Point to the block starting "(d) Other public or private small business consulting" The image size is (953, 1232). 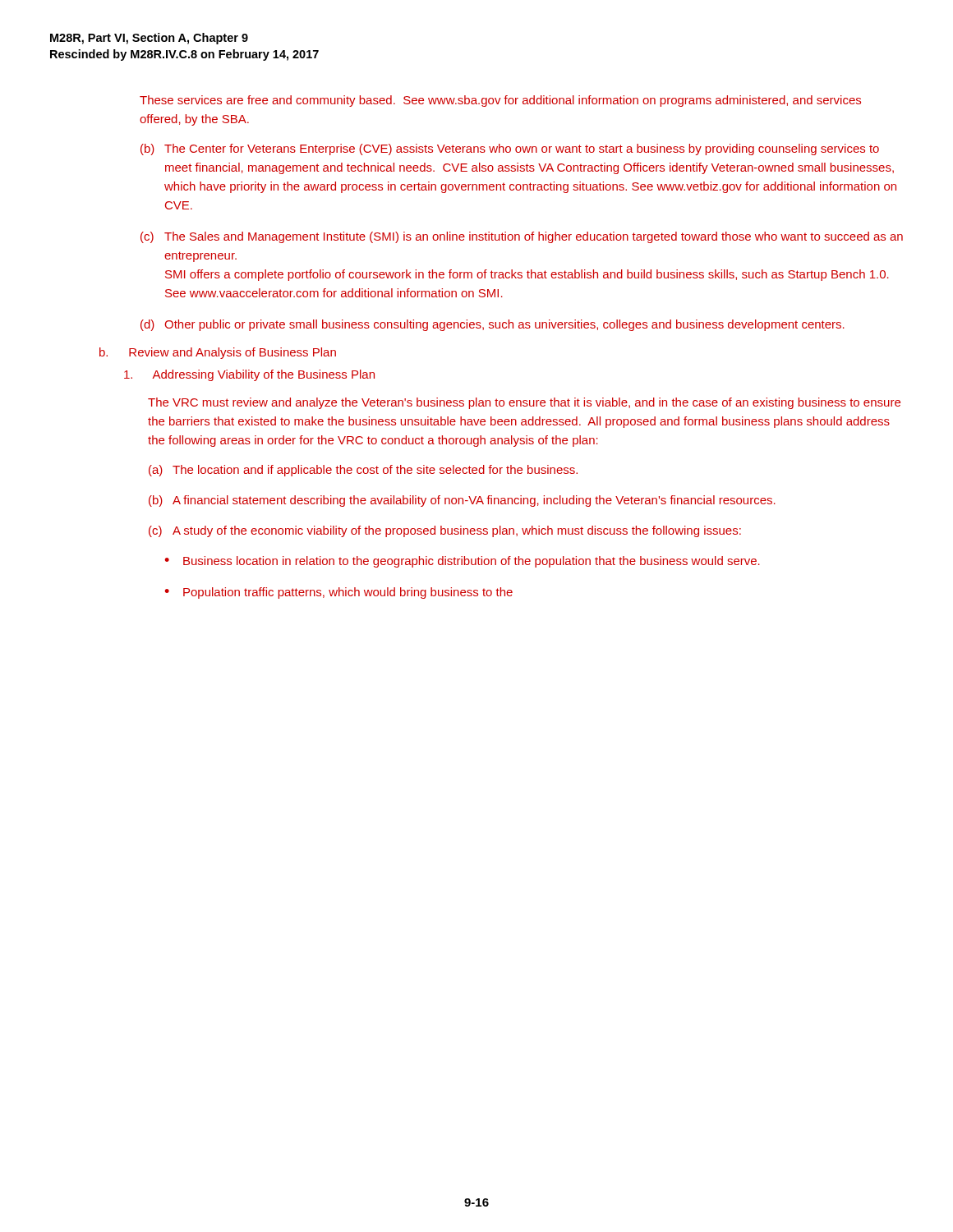(492, 324)
